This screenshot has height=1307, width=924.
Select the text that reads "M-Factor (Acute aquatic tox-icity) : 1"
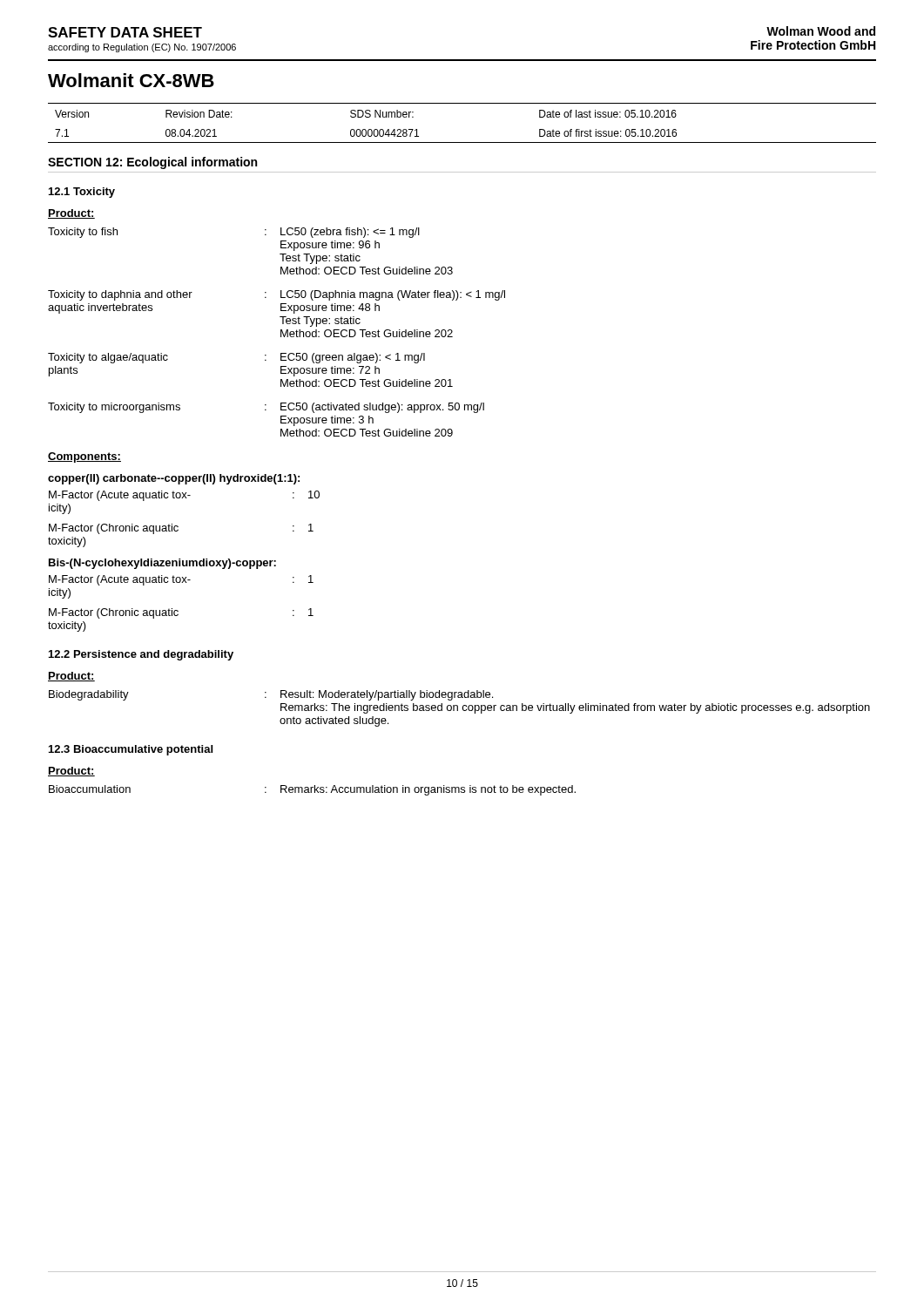pyautogui.click(x=181, y=580)
